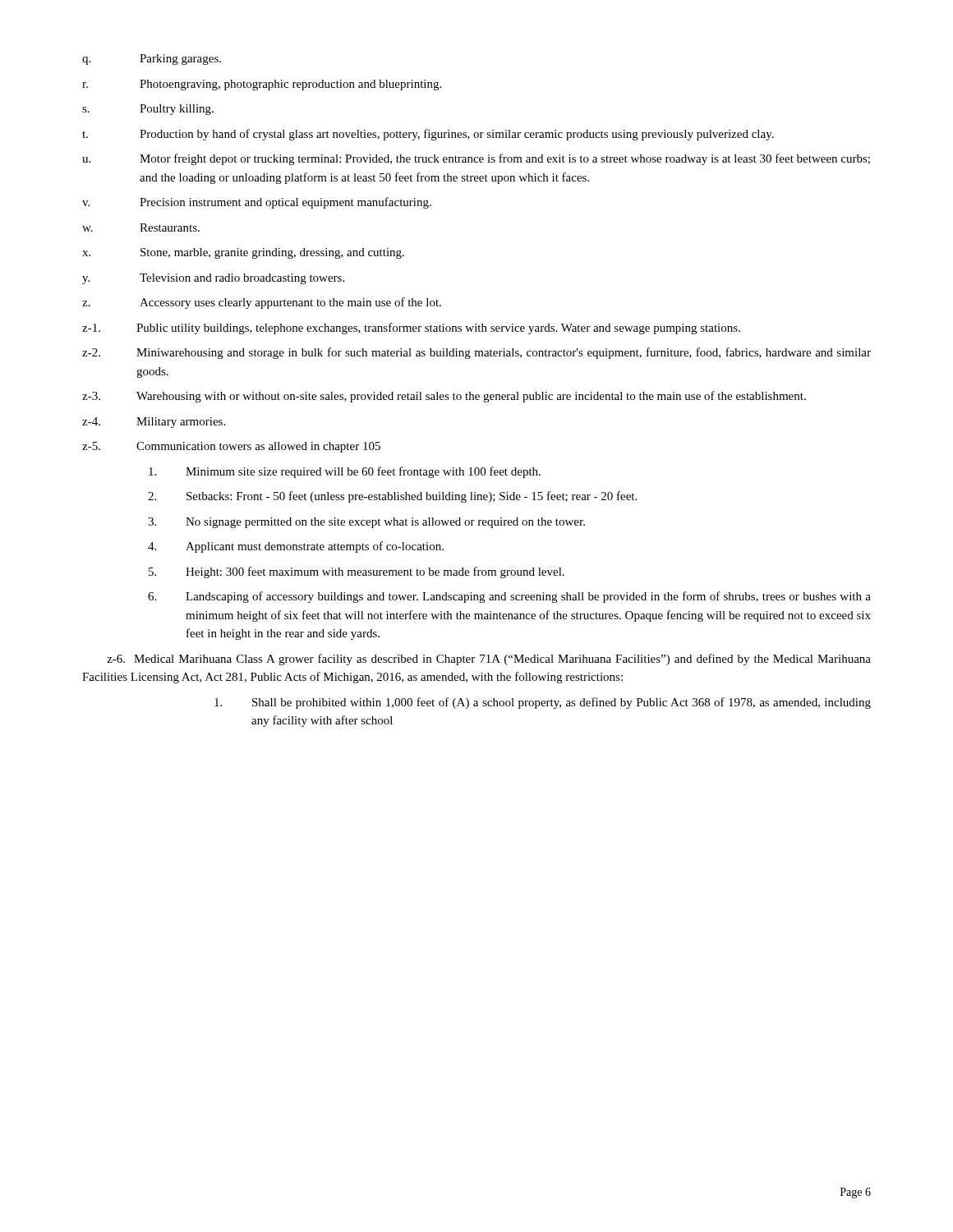Find the list item with the text "z-4. Military armories."
The height and width of the screenshot is (1232, 953).
pos(154,423)
